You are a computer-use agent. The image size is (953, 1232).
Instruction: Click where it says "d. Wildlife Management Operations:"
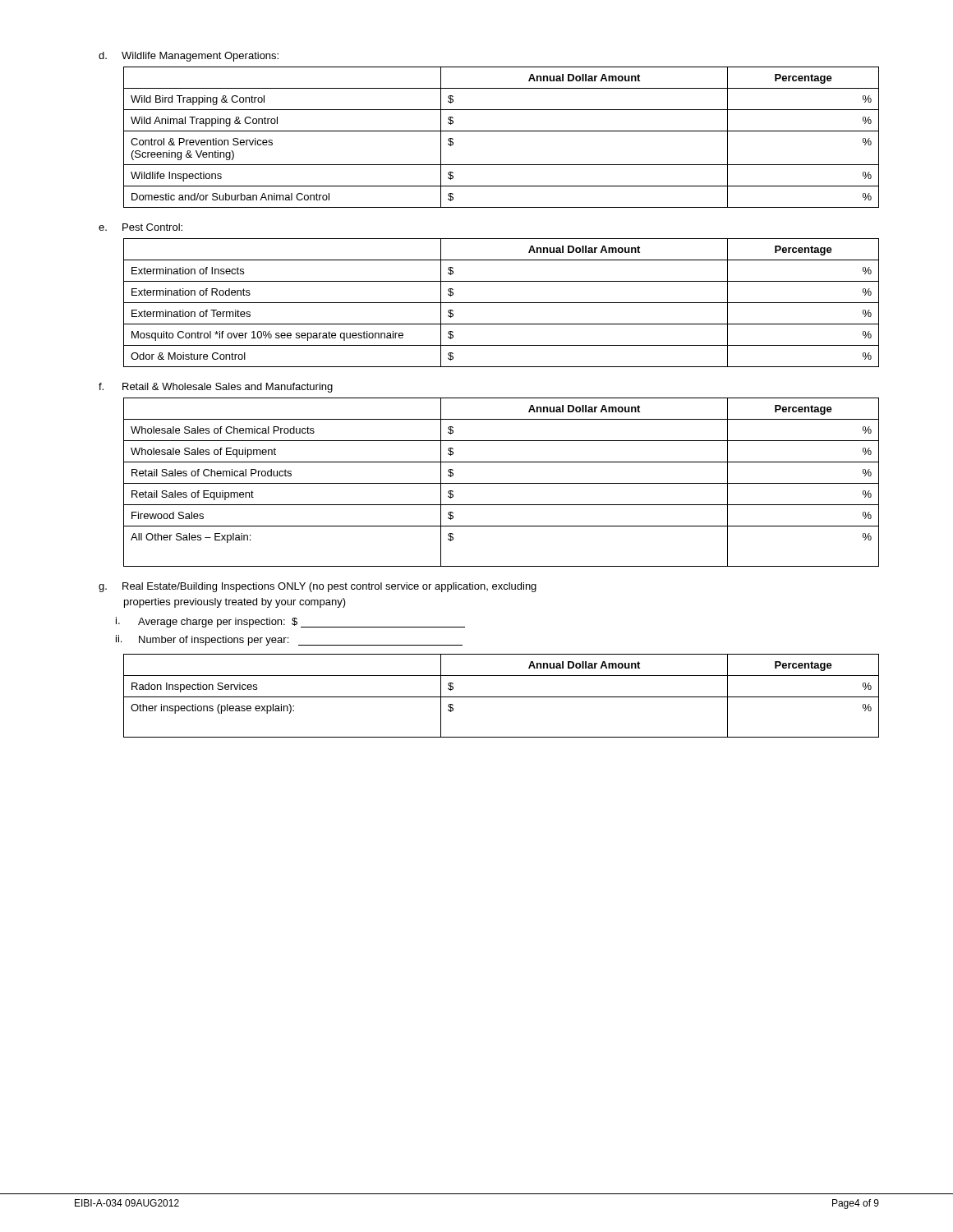click(x=489, y=55)
